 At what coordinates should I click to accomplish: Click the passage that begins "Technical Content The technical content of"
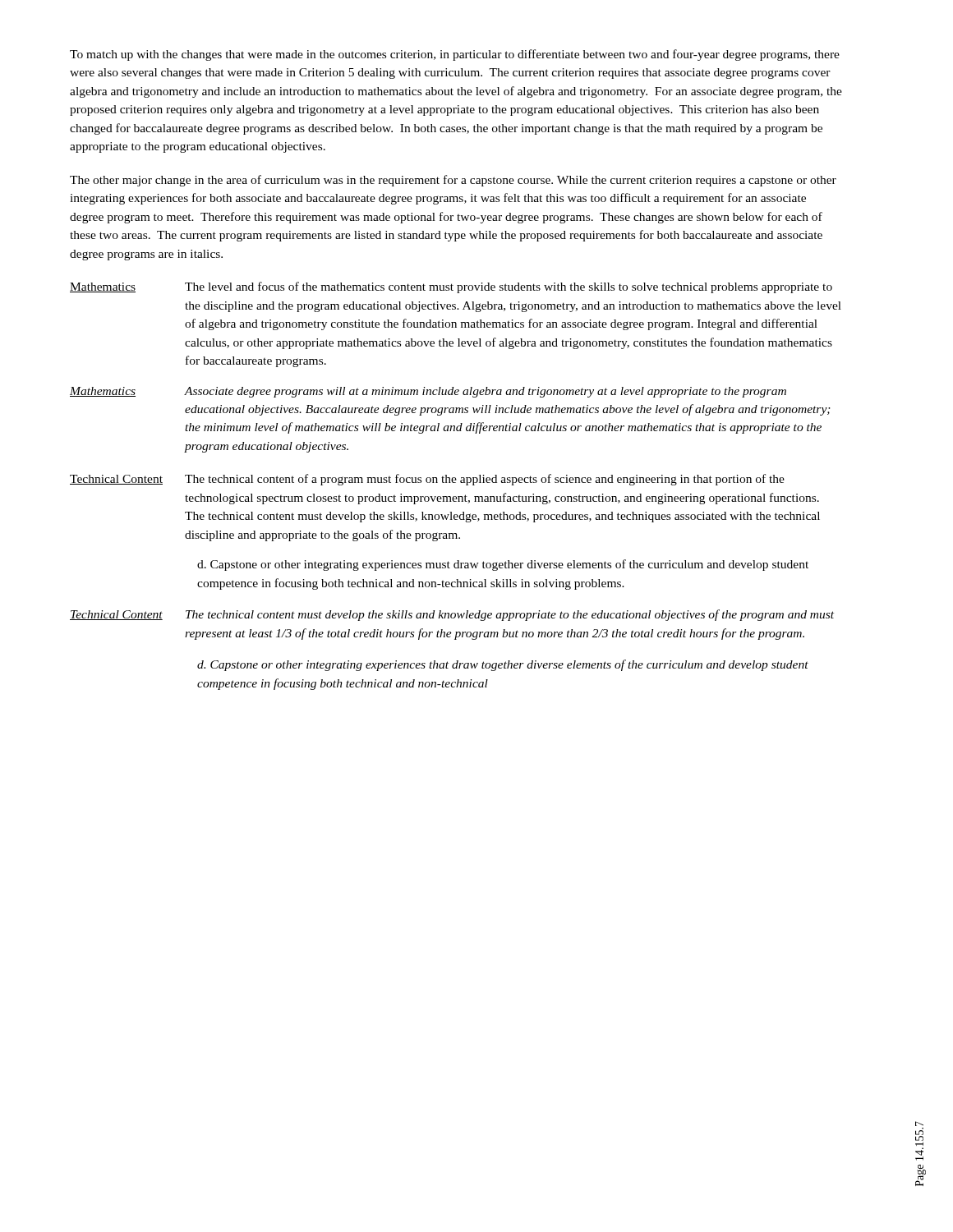pyautogui.click(x=456, y=507)
